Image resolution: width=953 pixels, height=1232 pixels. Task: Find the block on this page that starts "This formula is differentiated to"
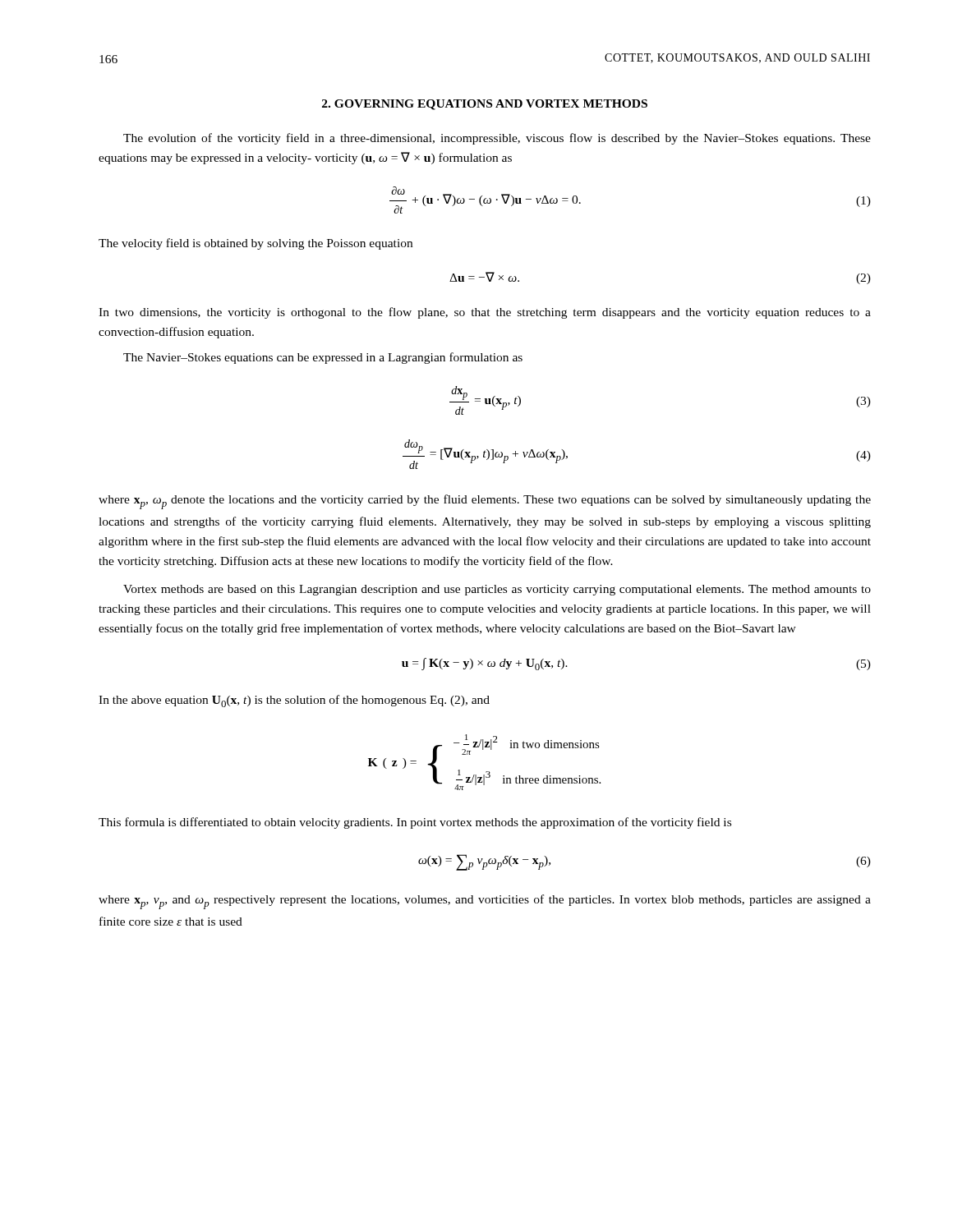(415, 822)
